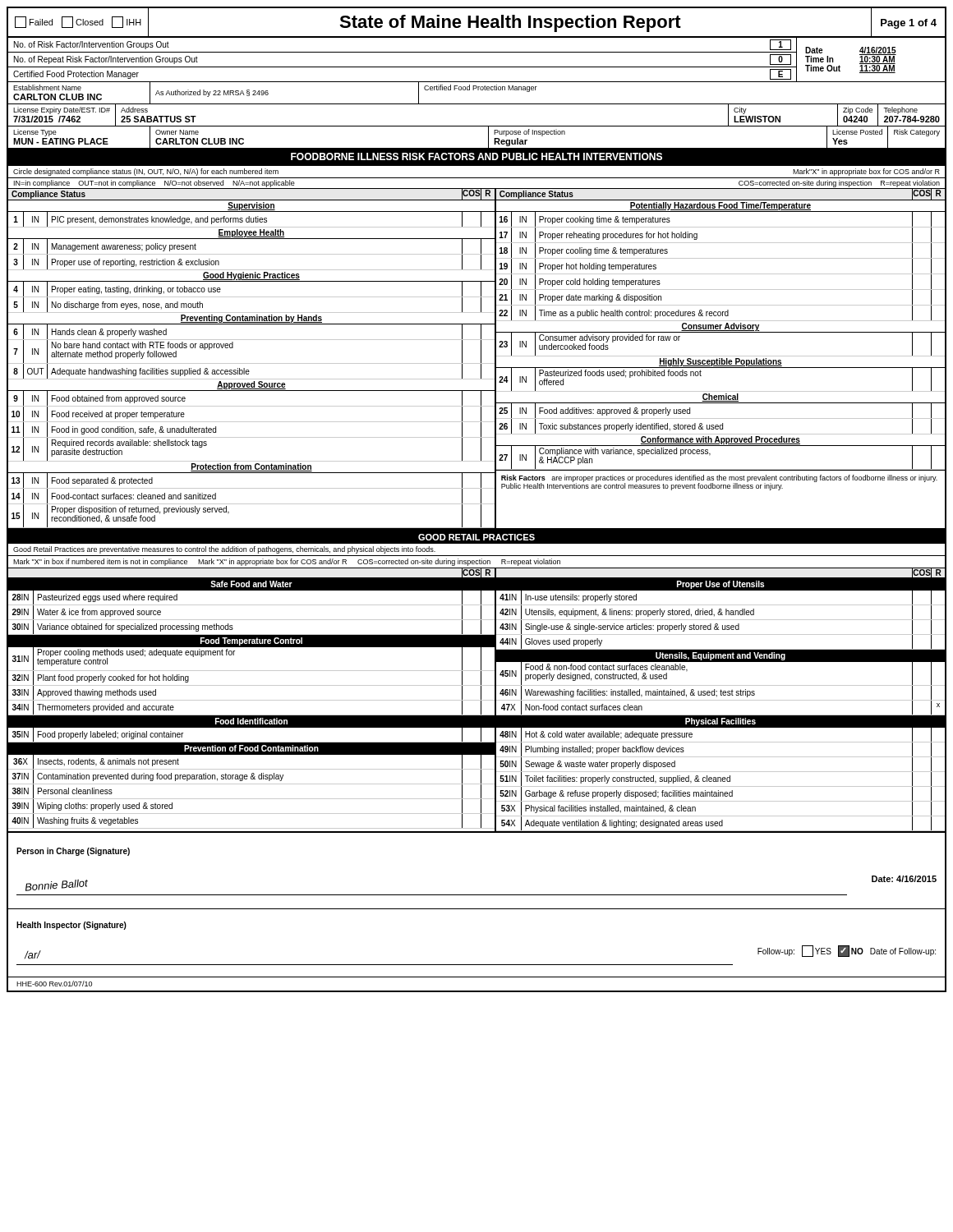This screenshot has height=1232, width=953.
Task: Find "30 IN Variance obtained for specialized processing methods" on this page
Action: click(251, 627)
